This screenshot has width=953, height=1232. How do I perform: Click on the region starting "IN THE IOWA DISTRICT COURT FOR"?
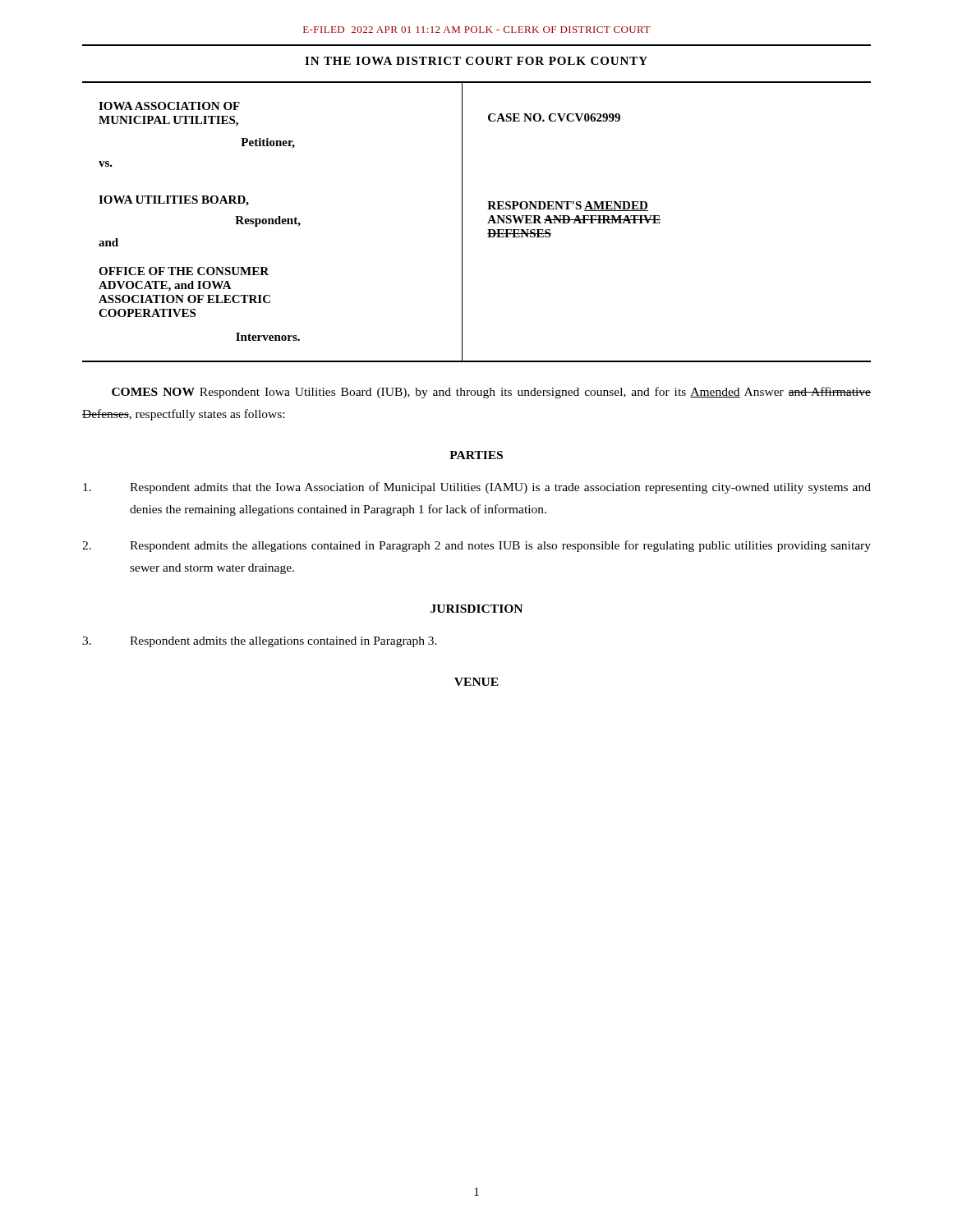pos(476,61)
